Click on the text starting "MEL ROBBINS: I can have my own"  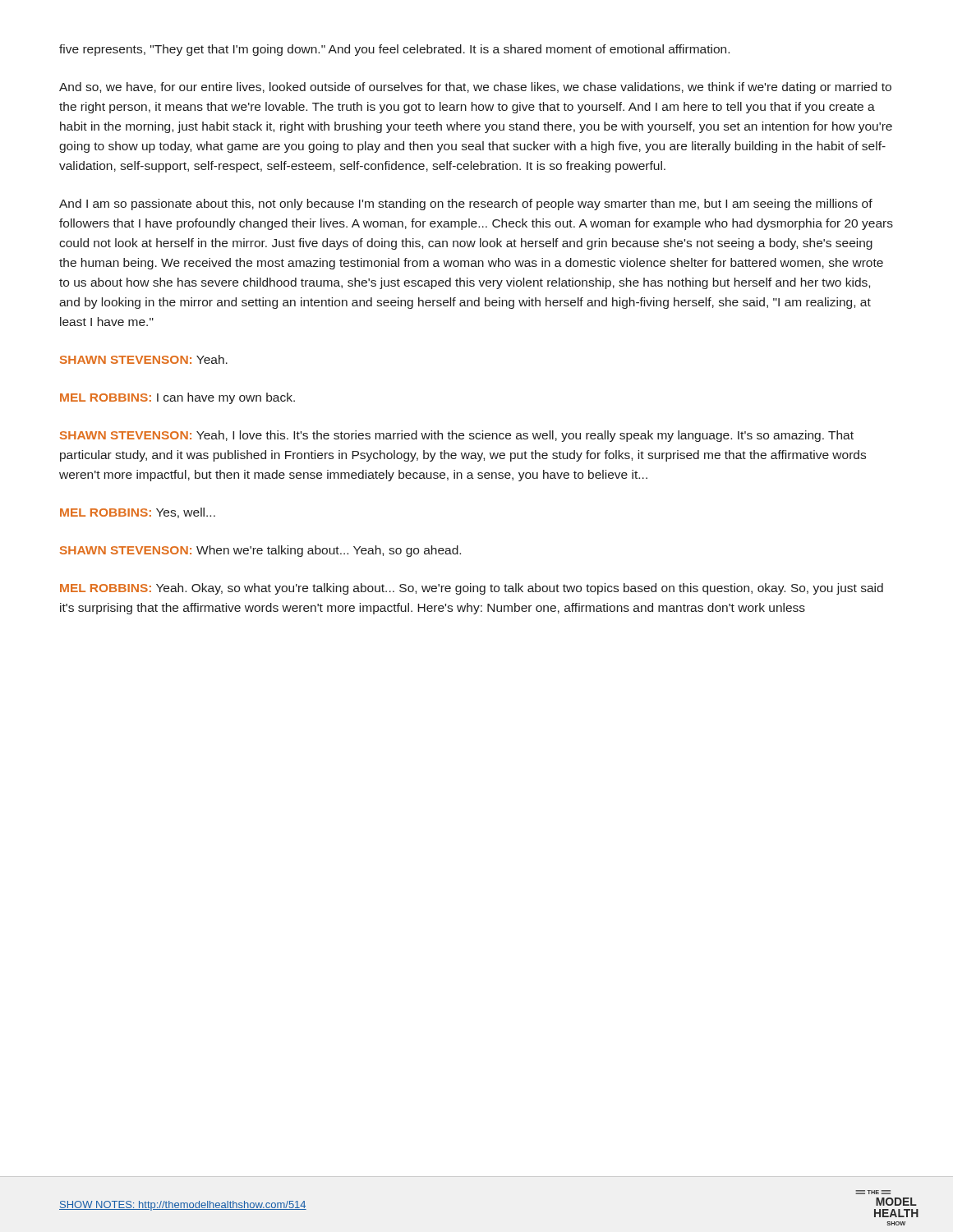178,397
